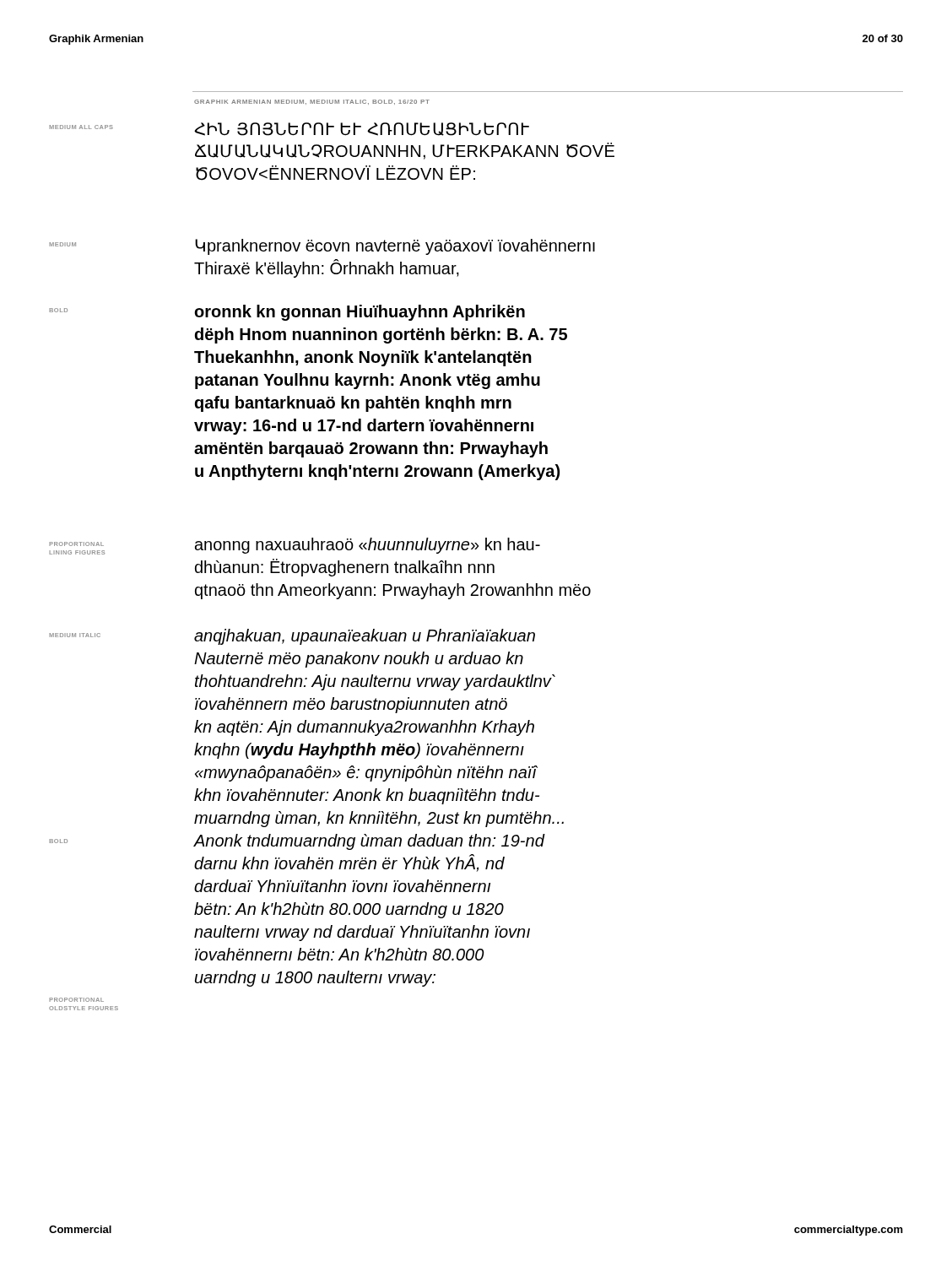The height and width of the screenshot is (1266, 952).
Task: Click on the text block with the text "انqjhakuan, upaunaûeakuan u Փranûaûakuan Nauternë mto"
Action: click(x=397, y=861)
